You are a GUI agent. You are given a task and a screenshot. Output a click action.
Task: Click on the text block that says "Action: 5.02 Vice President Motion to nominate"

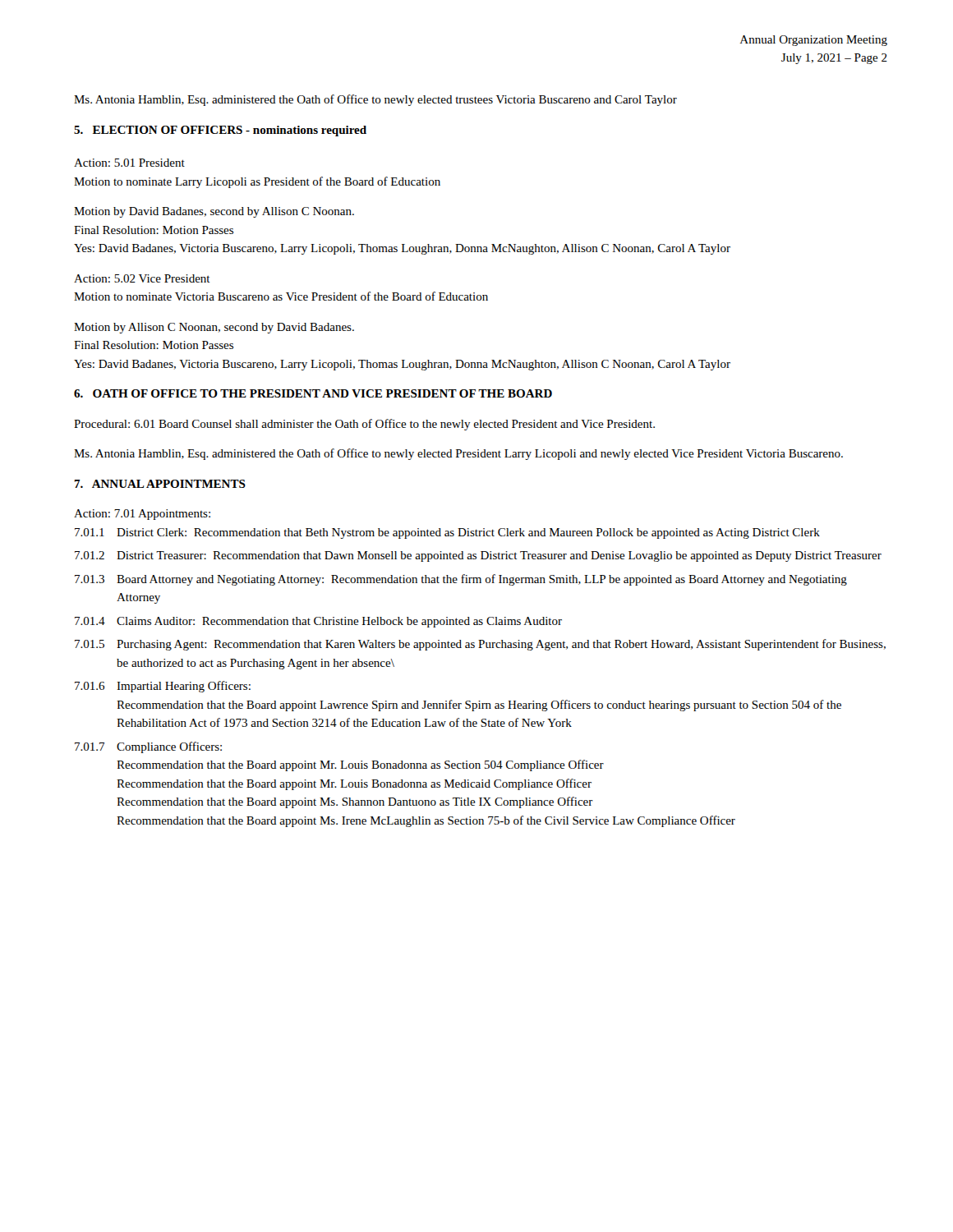(481, 287)
